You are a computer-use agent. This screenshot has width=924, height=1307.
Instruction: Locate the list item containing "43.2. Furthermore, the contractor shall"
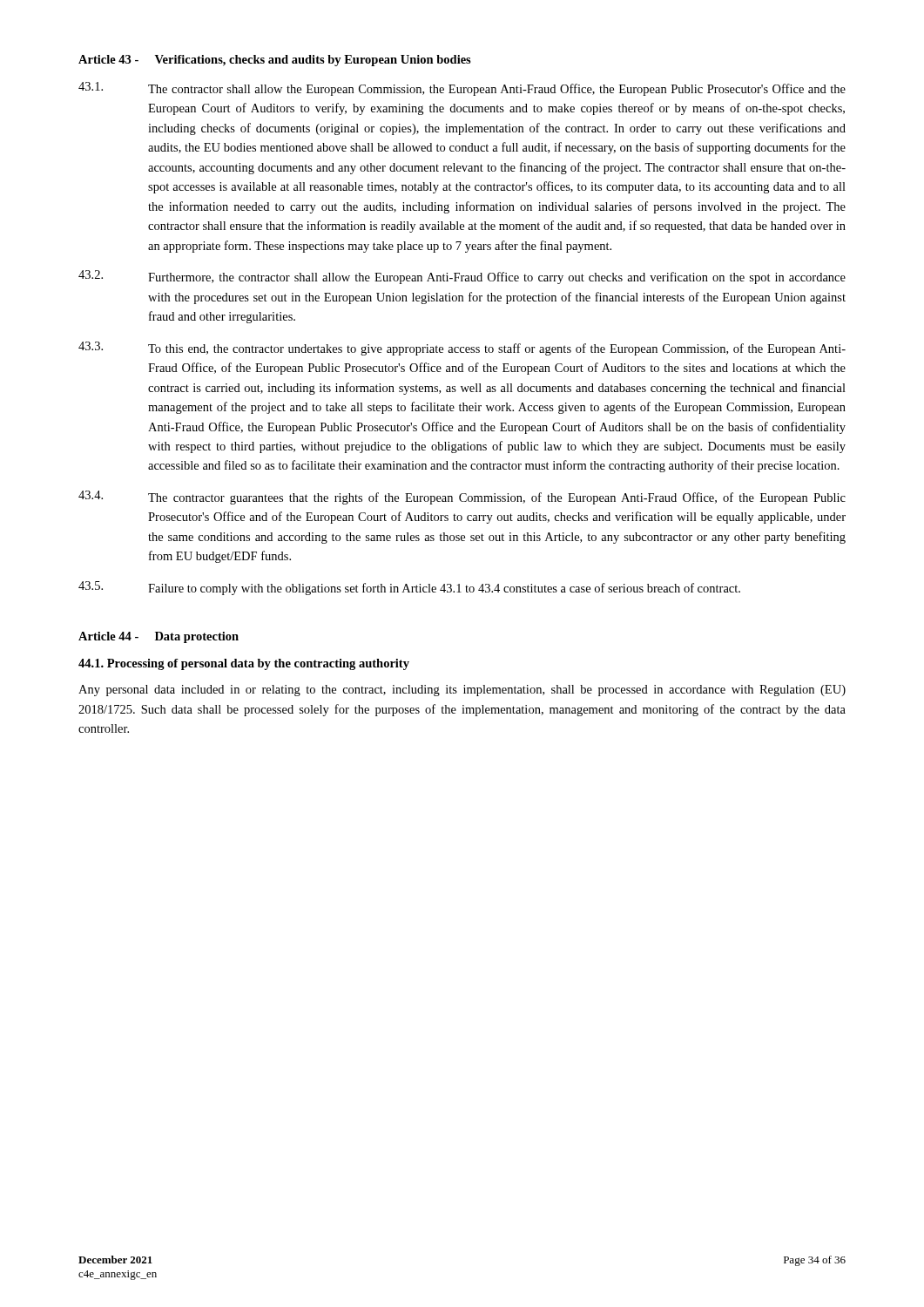[x=462, y=297]
